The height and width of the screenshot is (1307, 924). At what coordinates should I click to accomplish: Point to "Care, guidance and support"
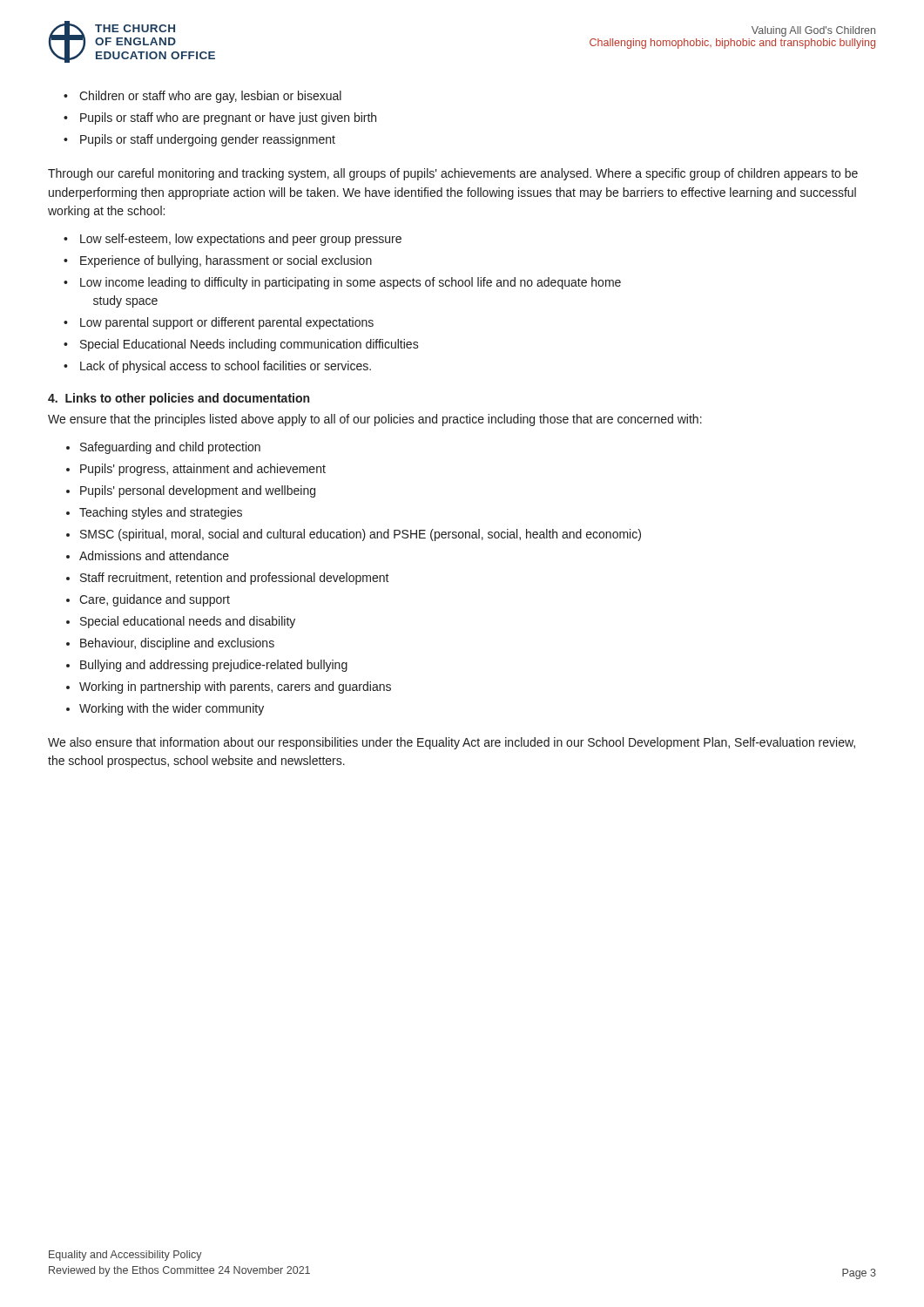coord(154,599)
